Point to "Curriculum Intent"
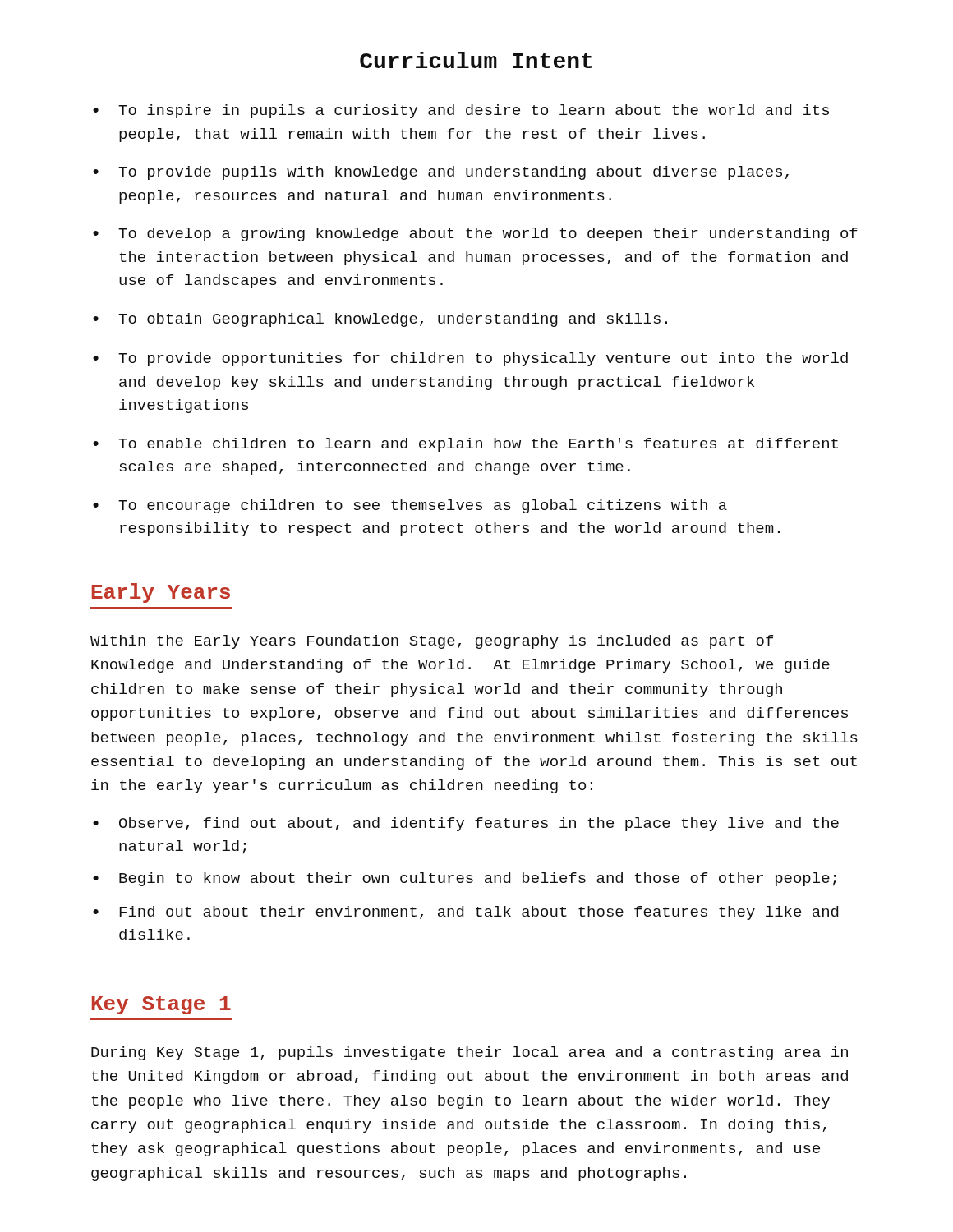The width and height of the screenshot is (953, 1232). coord(476,62)
